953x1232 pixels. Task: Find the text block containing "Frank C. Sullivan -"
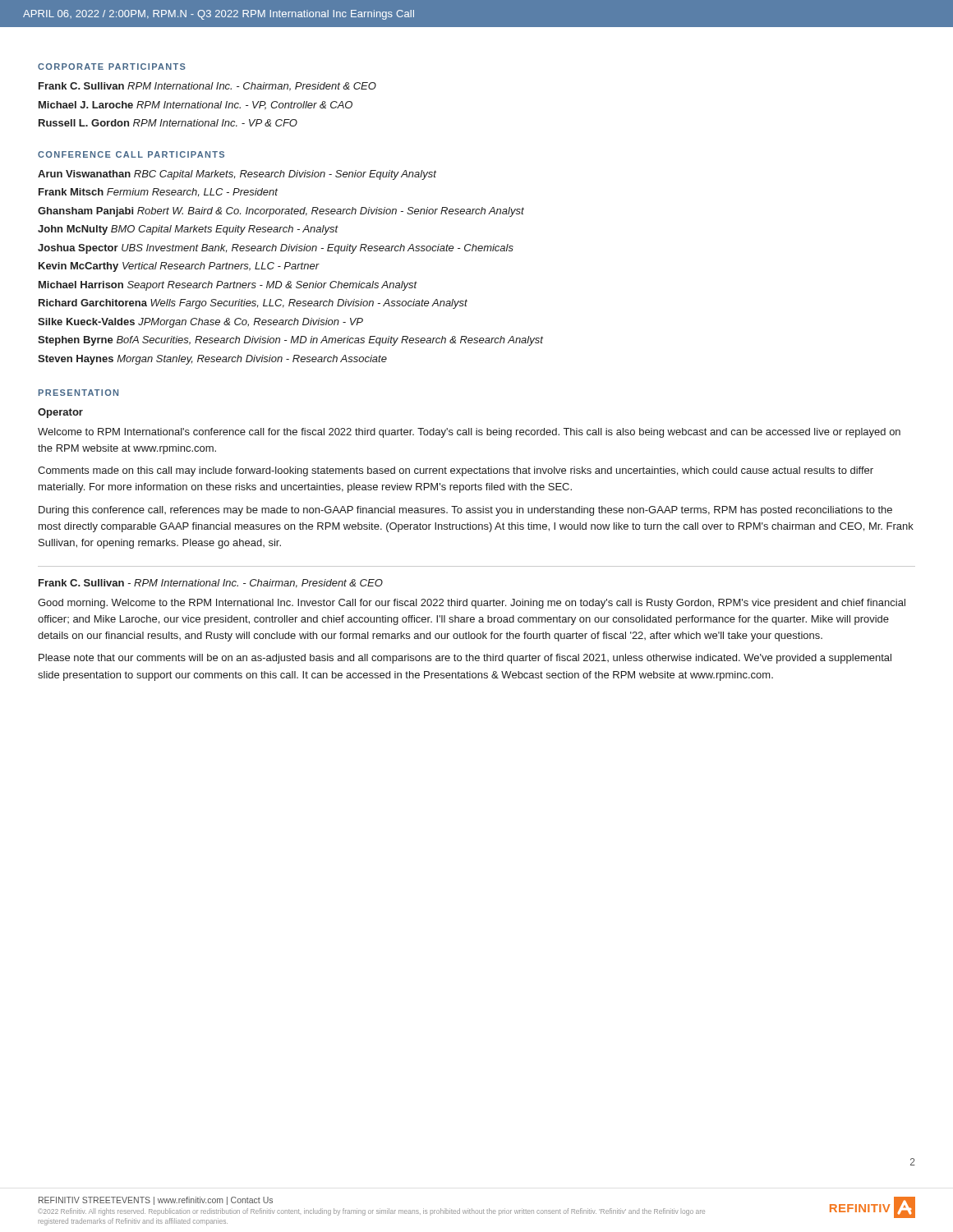pyautogui.click(x=210, y=583)
